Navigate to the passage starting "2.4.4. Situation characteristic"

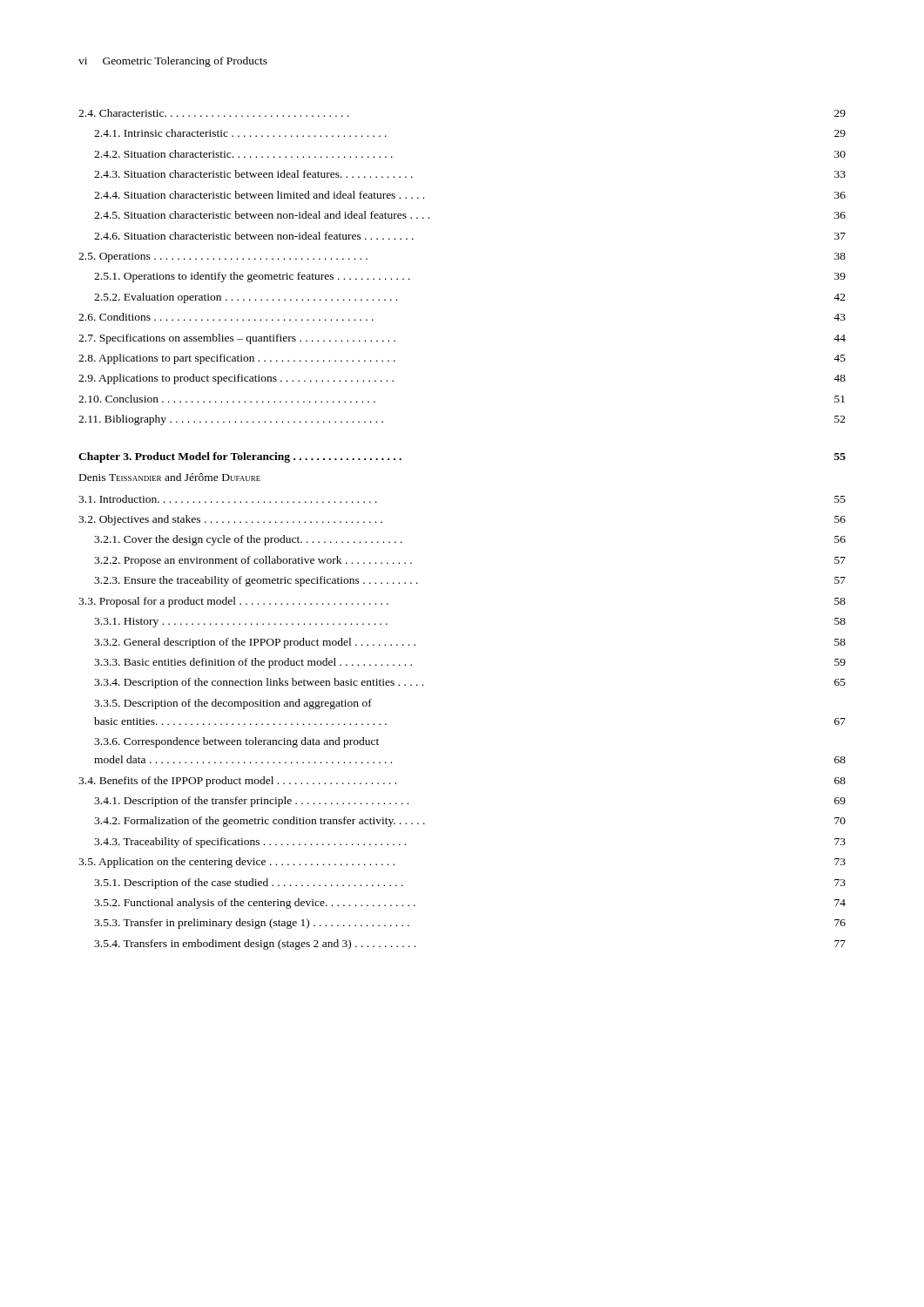click(245, 195)
